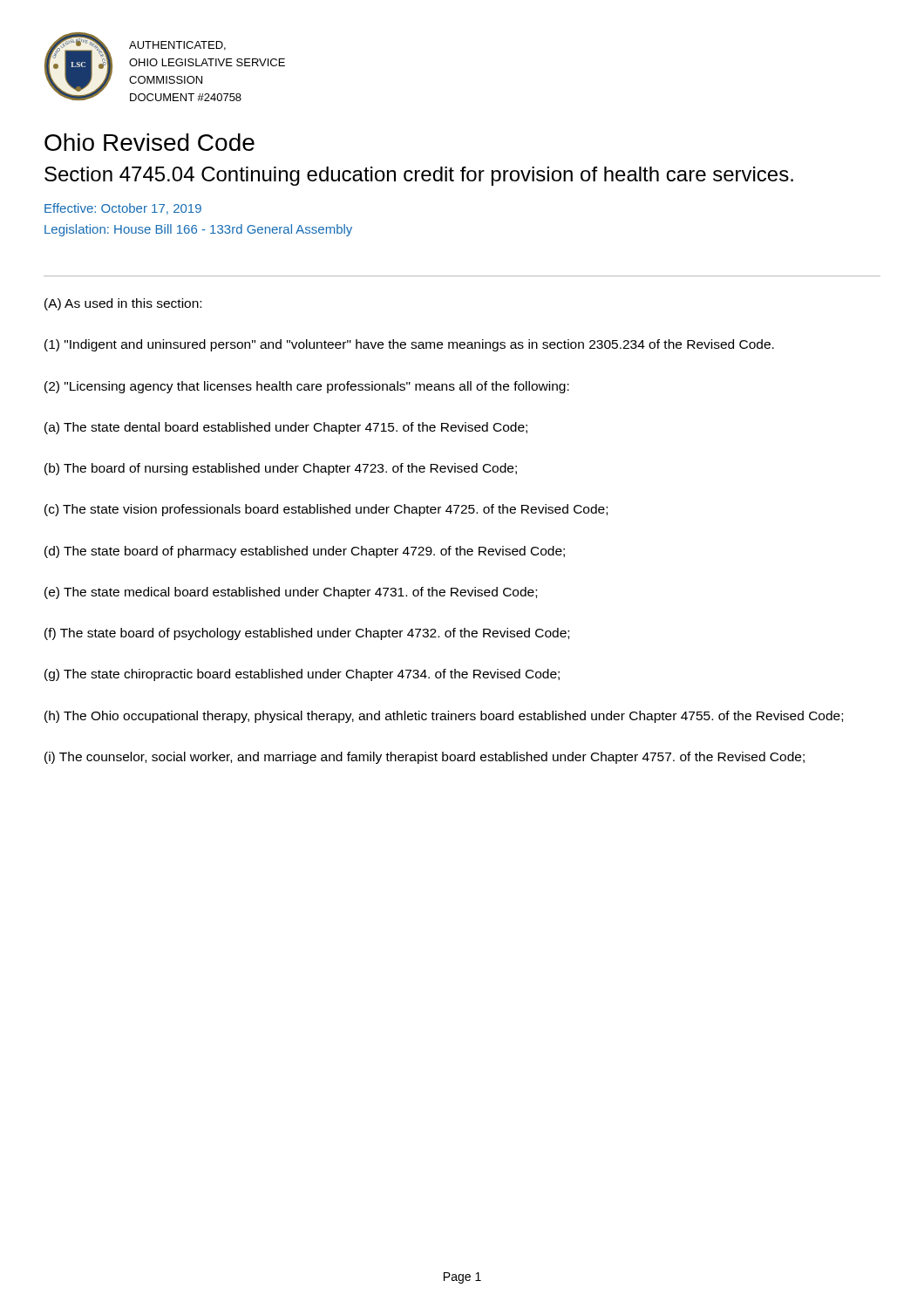The image size is (924, 1308).
Task: Find the text block that reads "(i) The counselor, social worker, and marriage"
Action: pos(425,756)
